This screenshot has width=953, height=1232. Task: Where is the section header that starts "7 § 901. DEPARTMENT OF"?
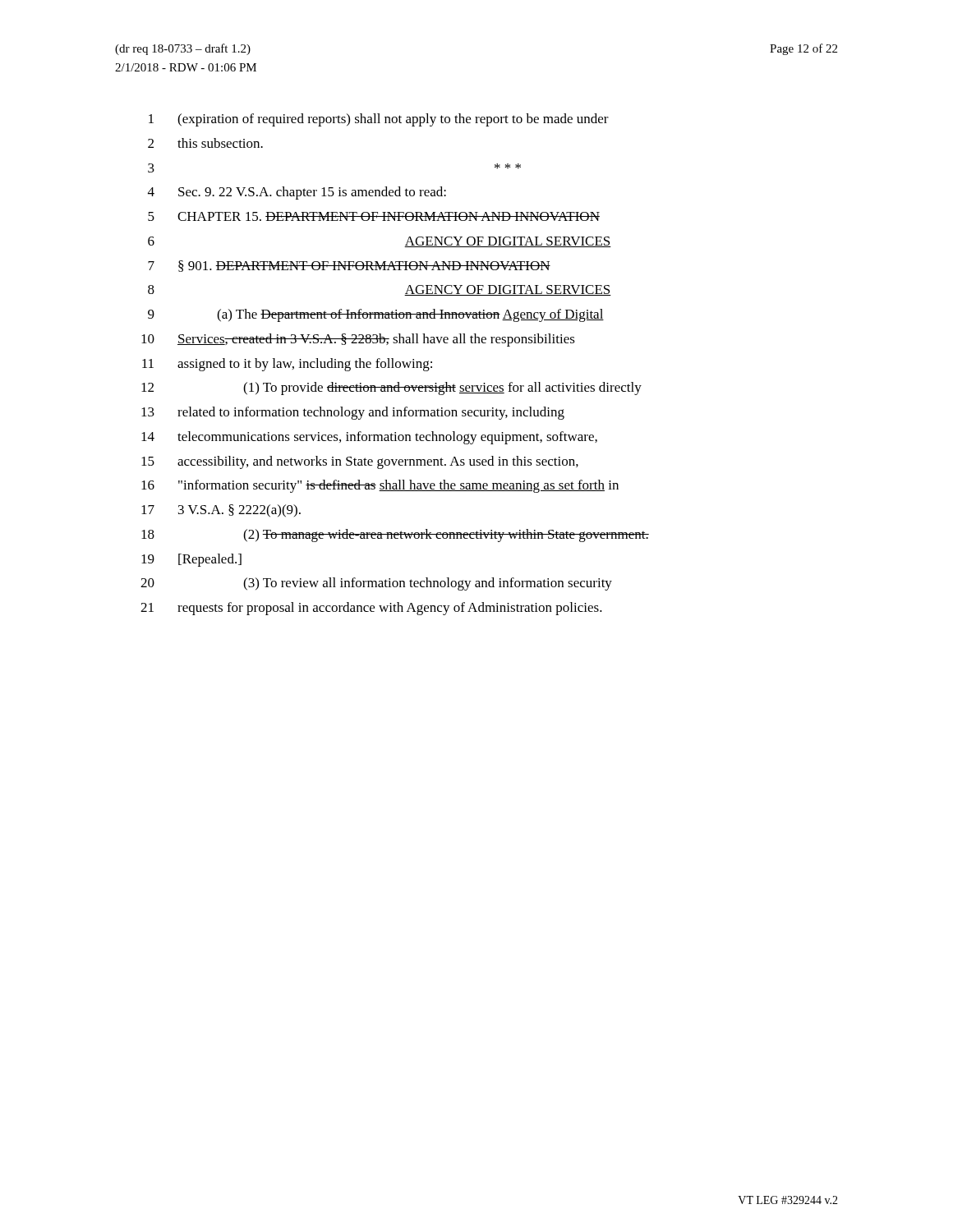pyautogui.click(x=476, y=266)
